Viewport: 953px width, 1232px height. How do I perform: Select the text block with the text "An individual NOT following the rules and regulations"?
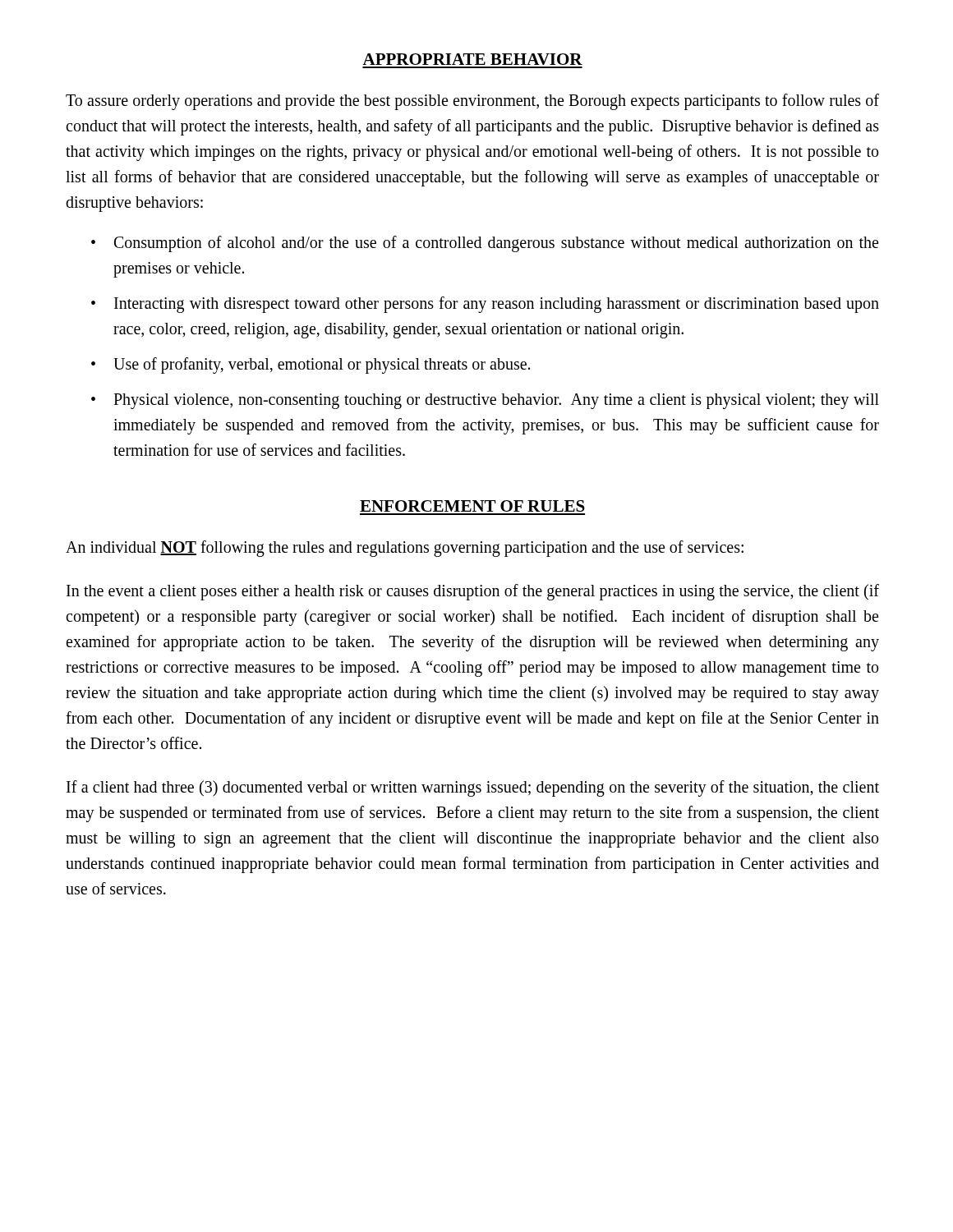click(405, 547)
